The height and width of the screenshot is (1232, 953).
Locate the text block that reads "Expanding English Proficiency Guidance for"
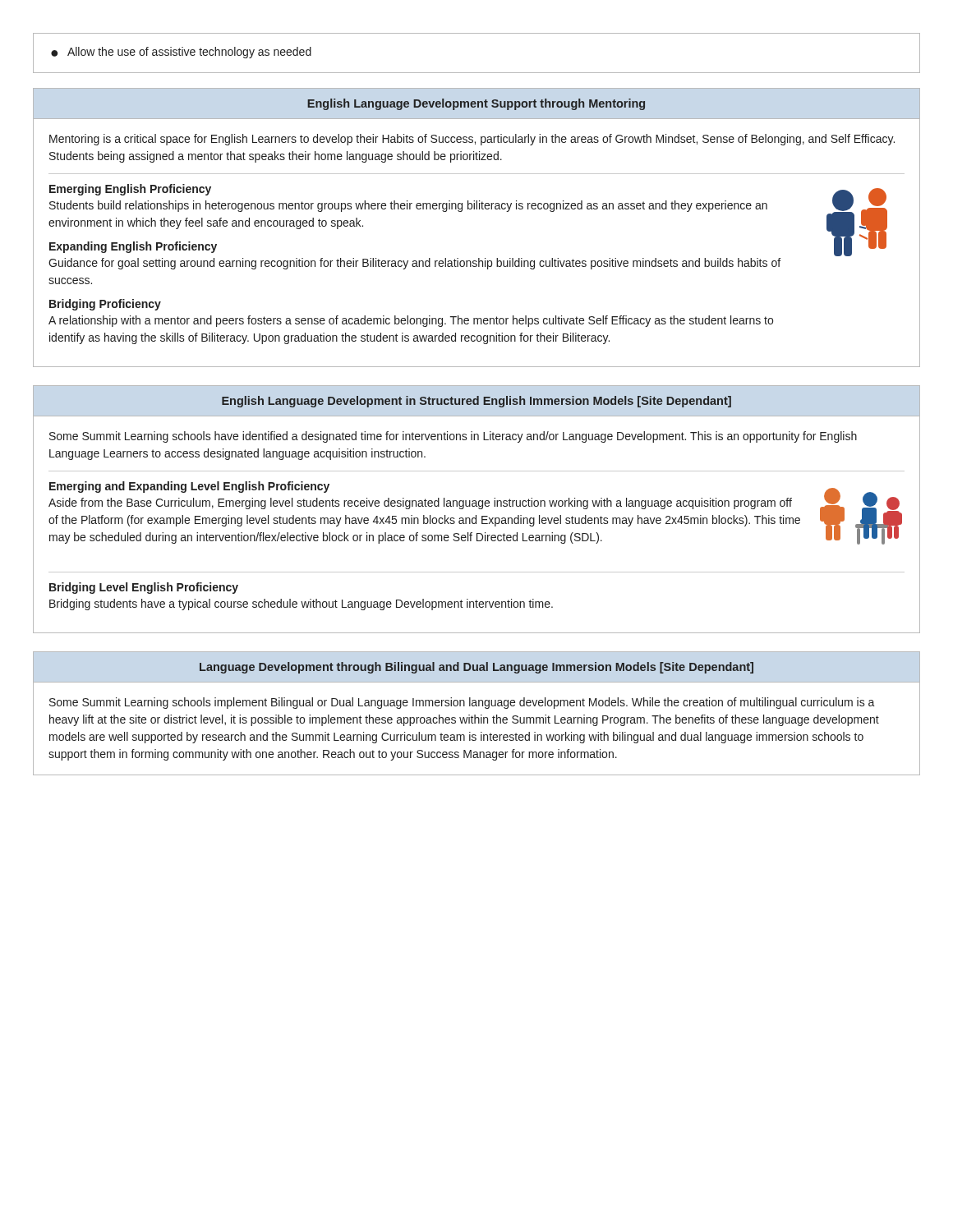coord(427,265)
